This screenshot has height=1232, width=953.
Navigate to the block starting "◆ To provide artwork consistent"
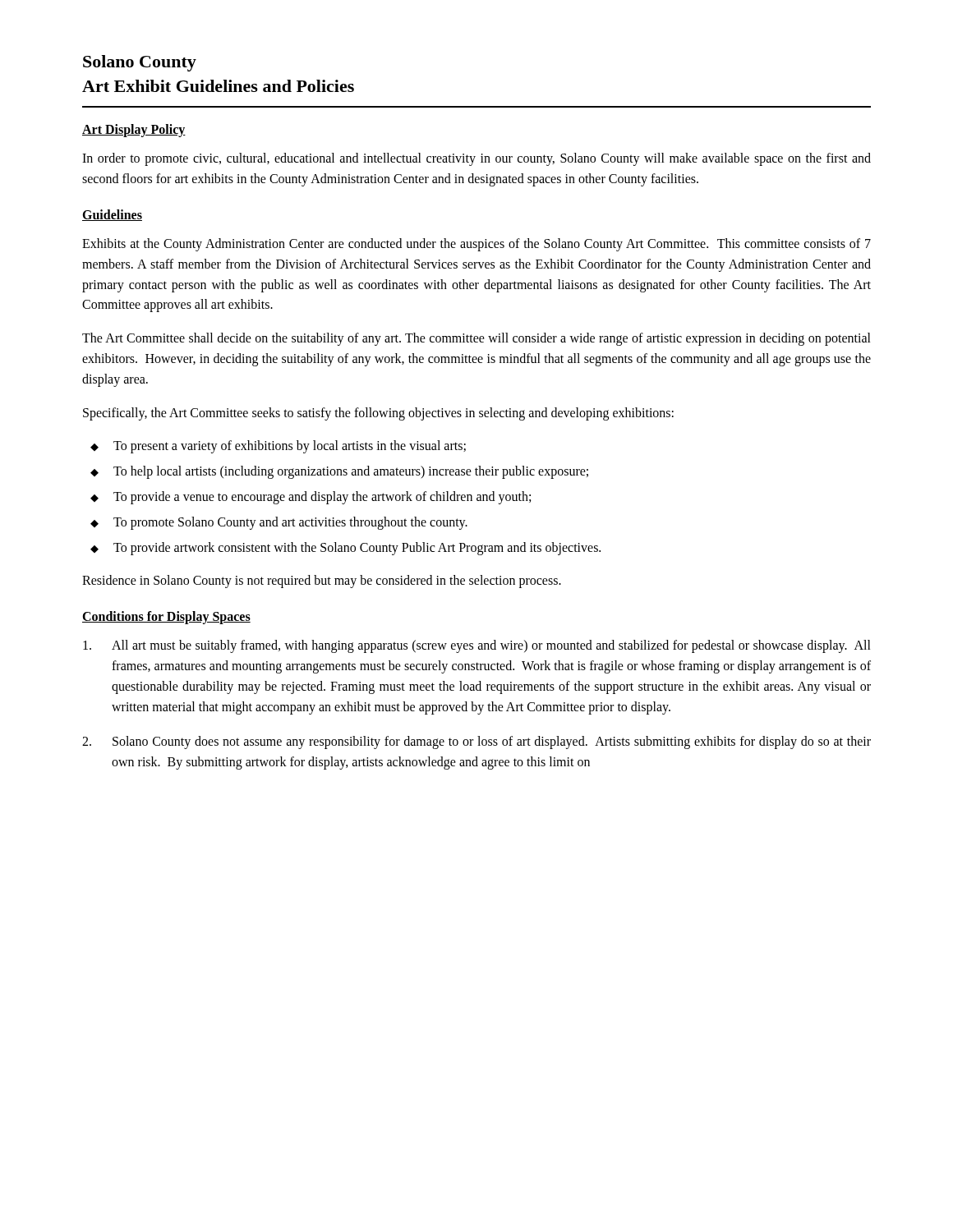click(x=476, y=548)
